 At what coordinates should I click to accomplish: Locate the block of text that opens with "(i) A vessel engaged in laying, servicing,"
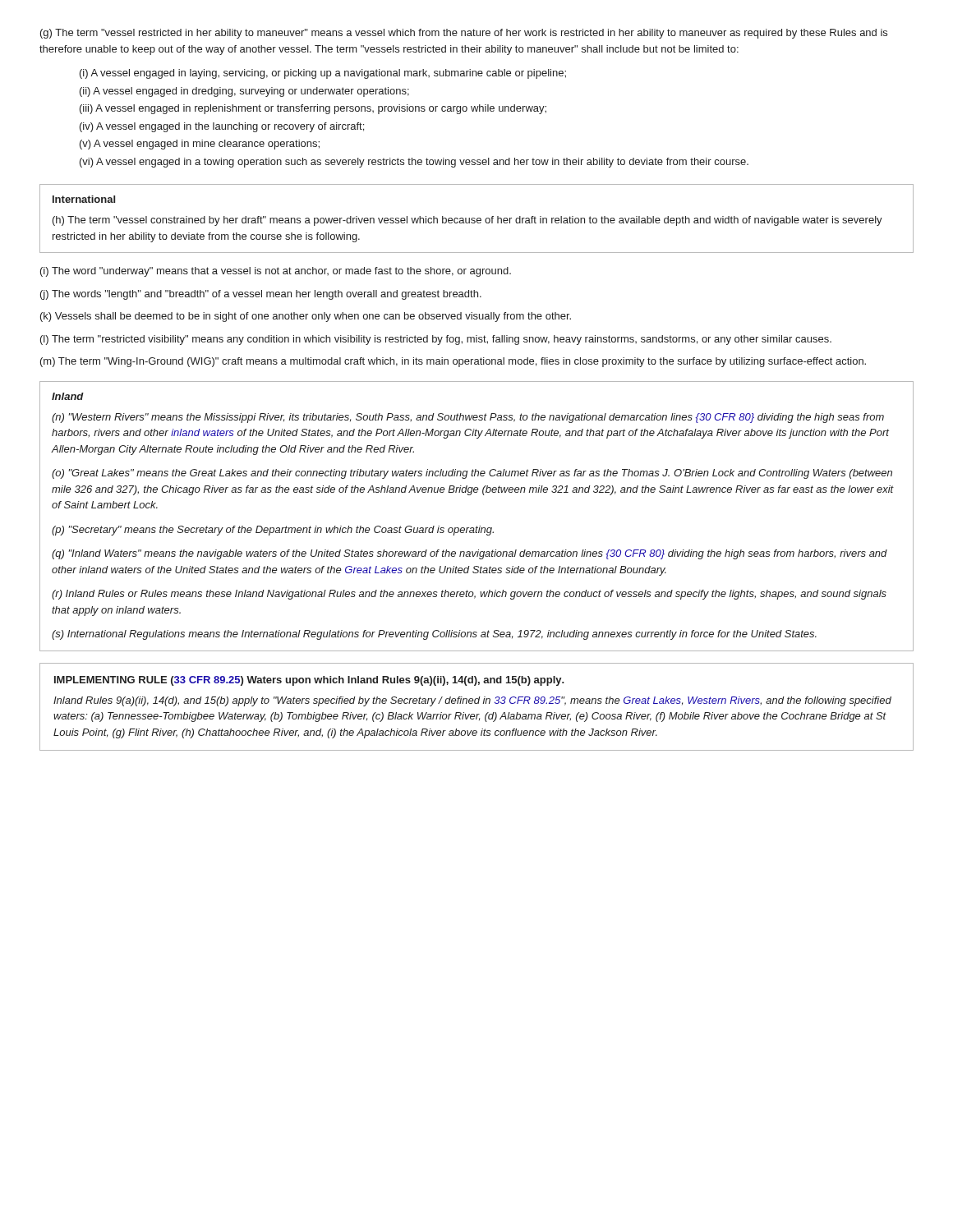(323, 73)
